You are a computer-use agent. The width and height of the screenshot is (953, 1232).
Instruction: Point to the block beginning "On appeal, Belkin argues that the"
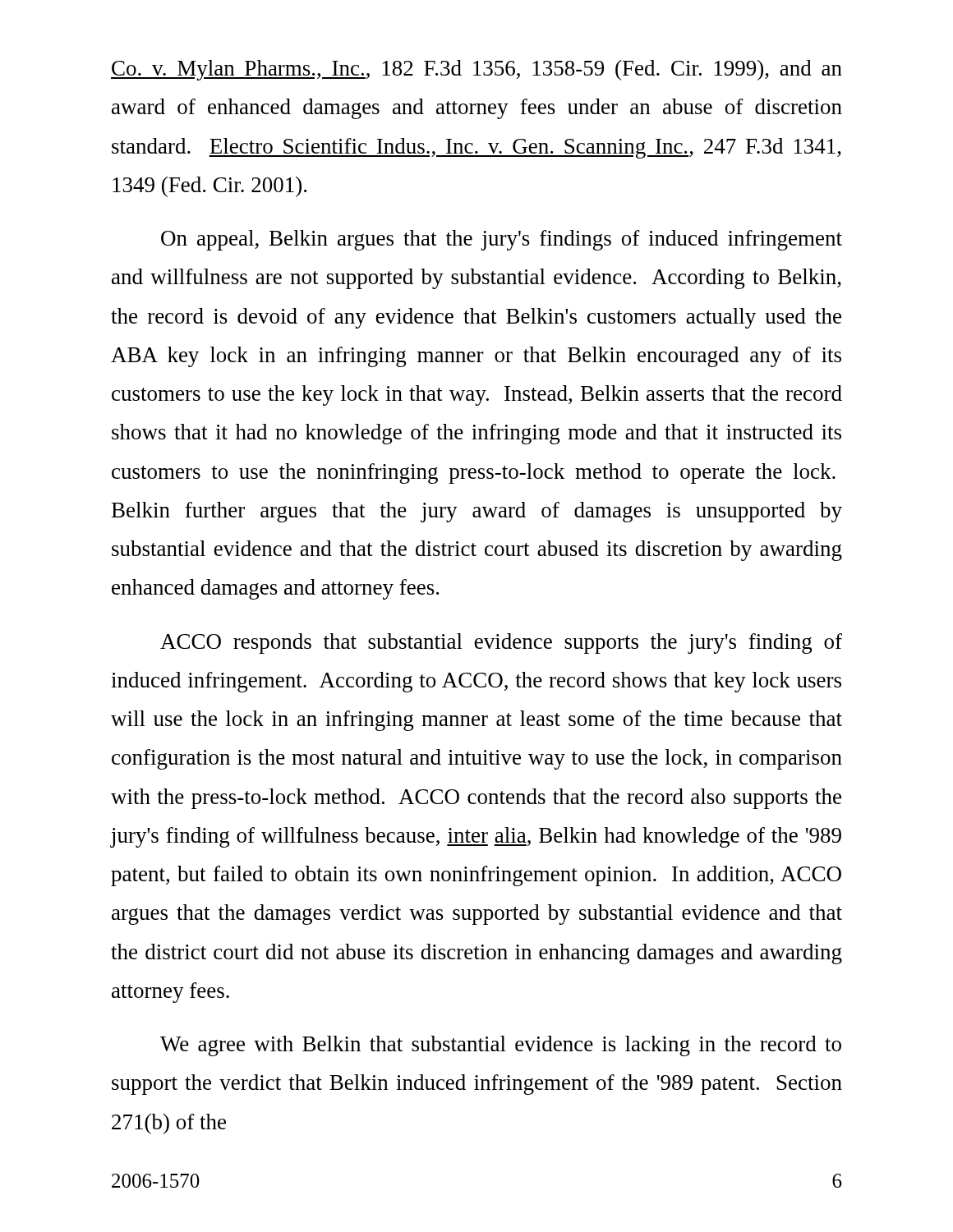tap(476, 413)
